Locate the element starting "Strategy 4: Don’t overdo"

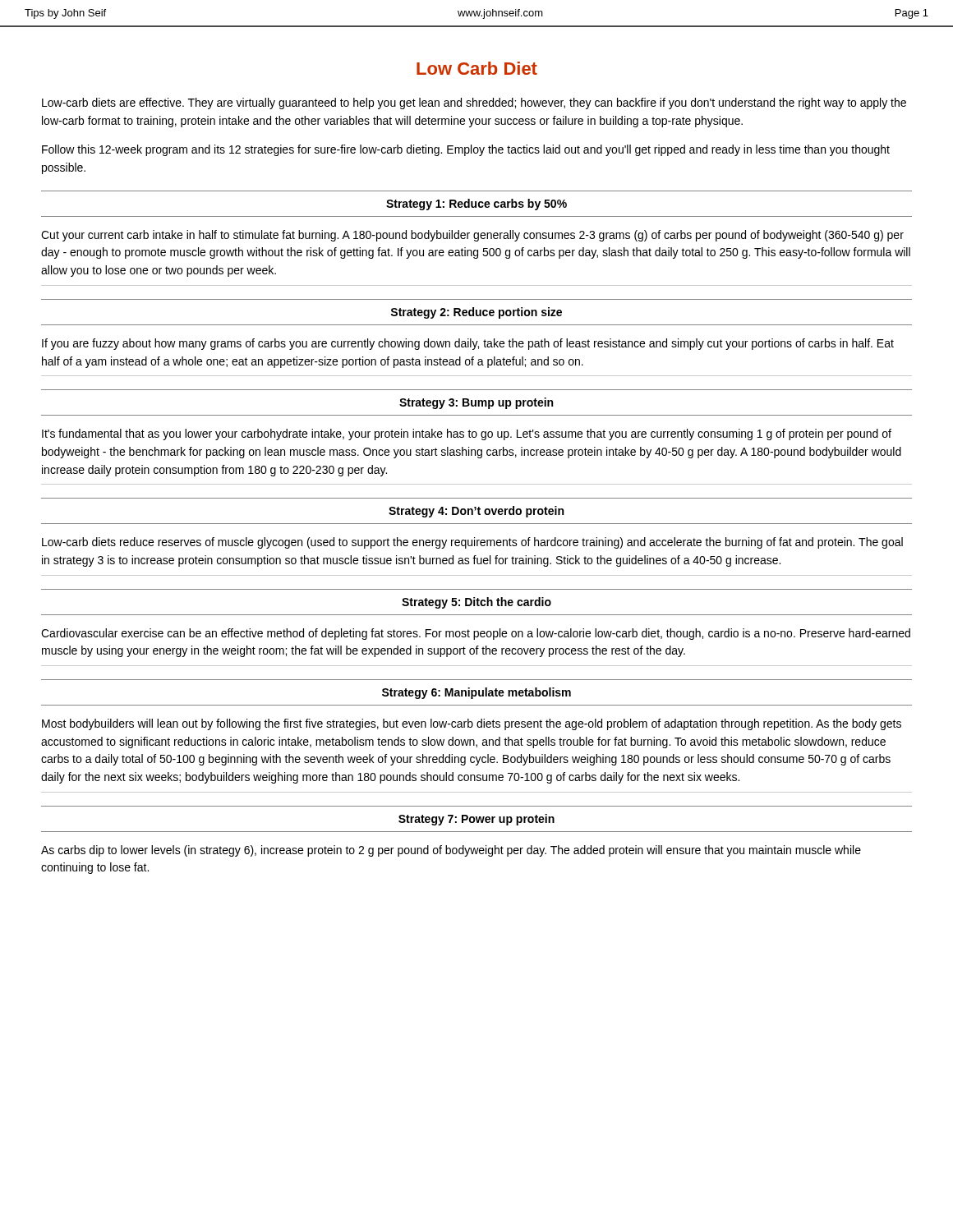tap(476, 511)
